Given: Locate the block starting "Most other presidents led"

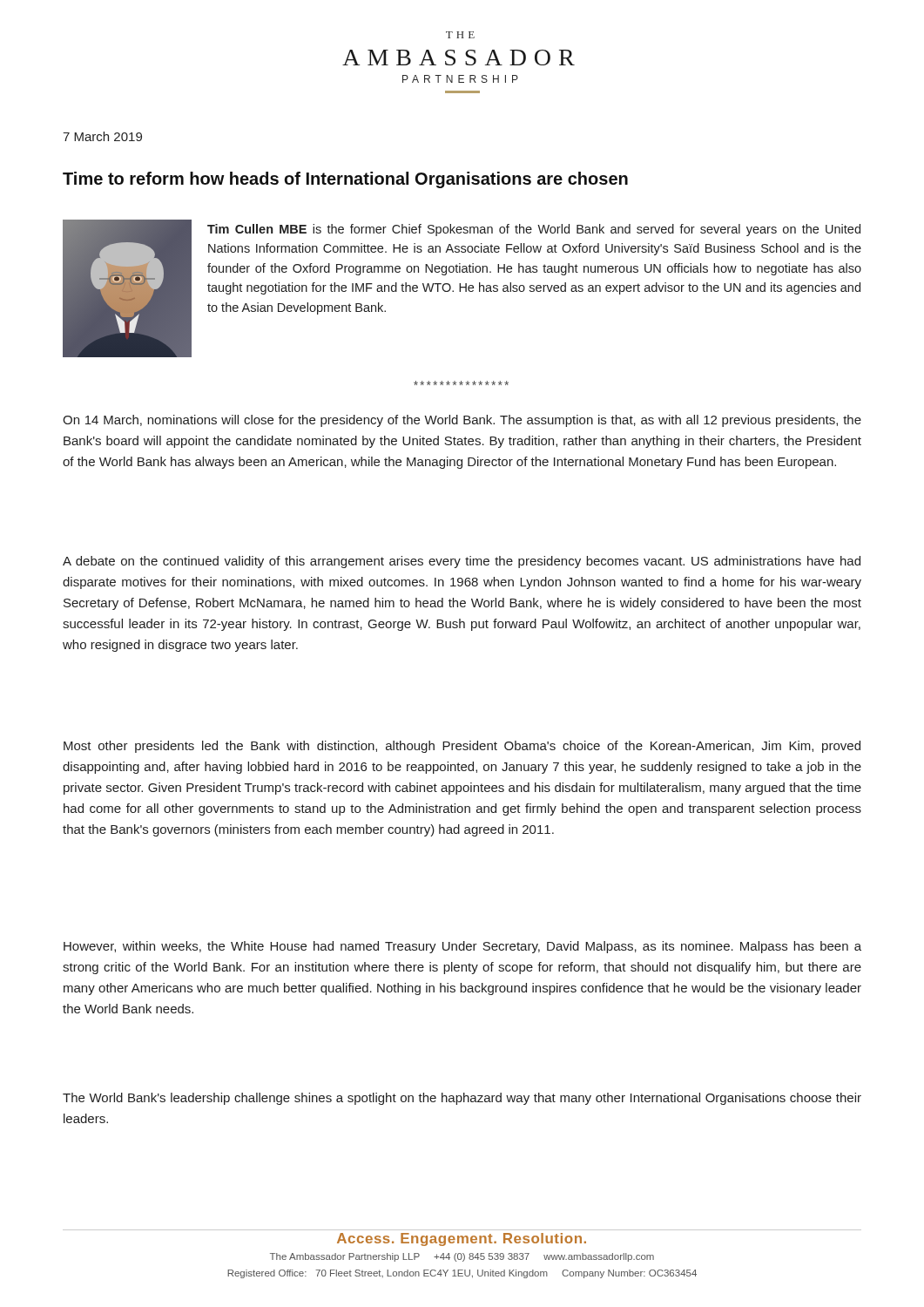Looking at the screenshot, I should point(462,787).
